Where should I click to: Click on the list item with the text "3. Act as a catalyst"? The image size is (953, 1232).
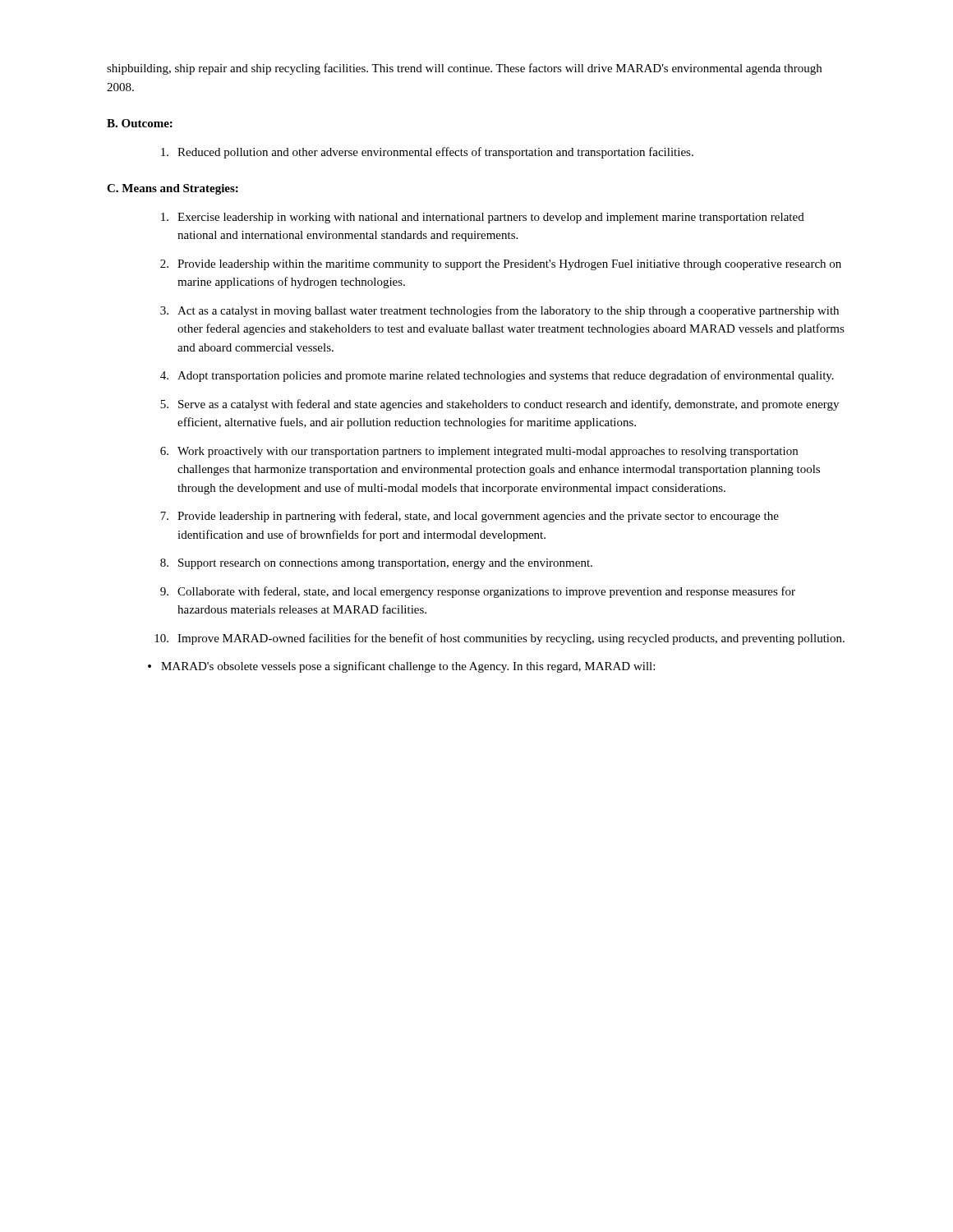click(492, 329)
